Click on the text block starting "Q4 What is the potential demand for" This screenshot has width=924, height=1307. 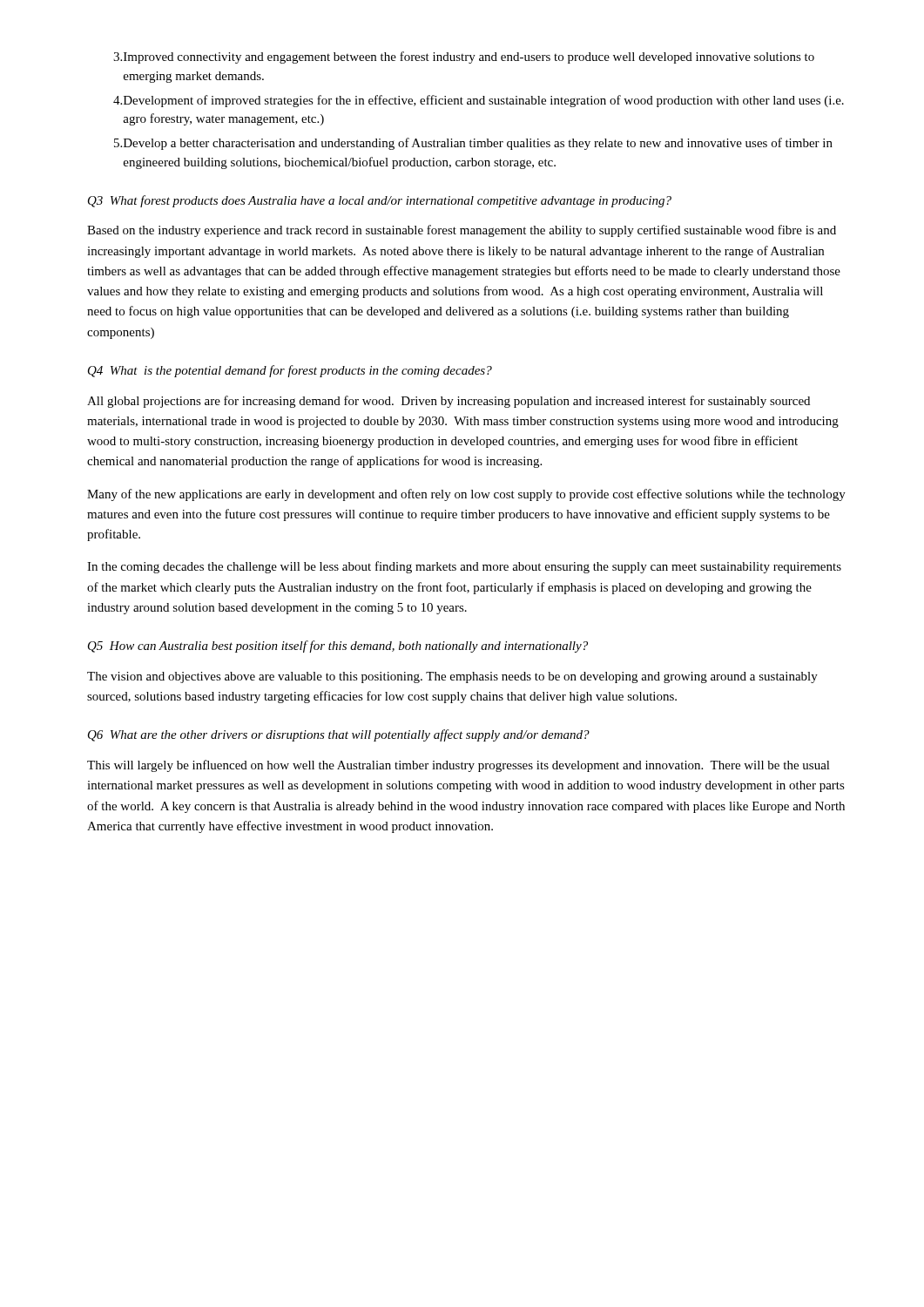289,370
